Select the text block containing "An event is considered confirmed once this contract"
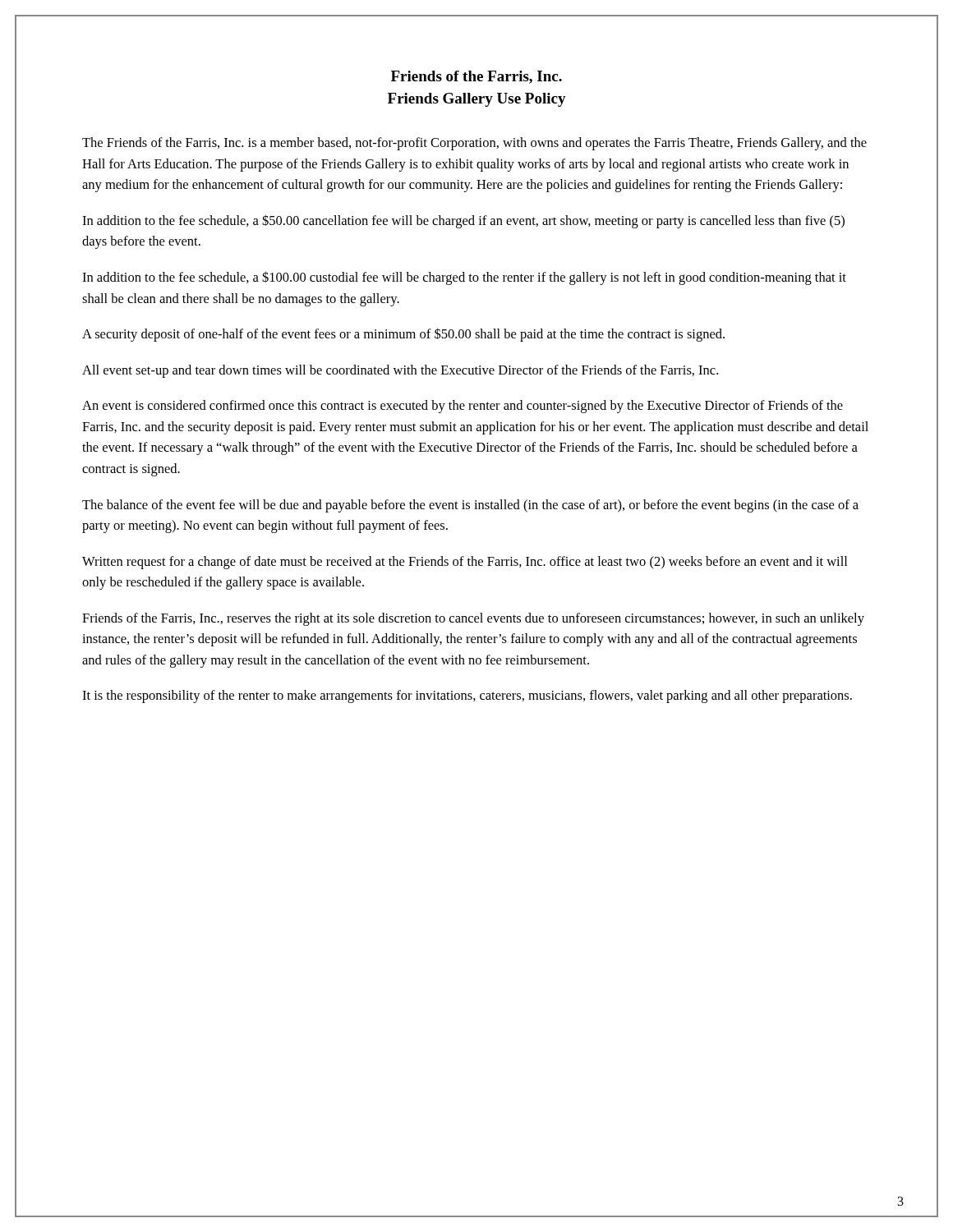 475,437
